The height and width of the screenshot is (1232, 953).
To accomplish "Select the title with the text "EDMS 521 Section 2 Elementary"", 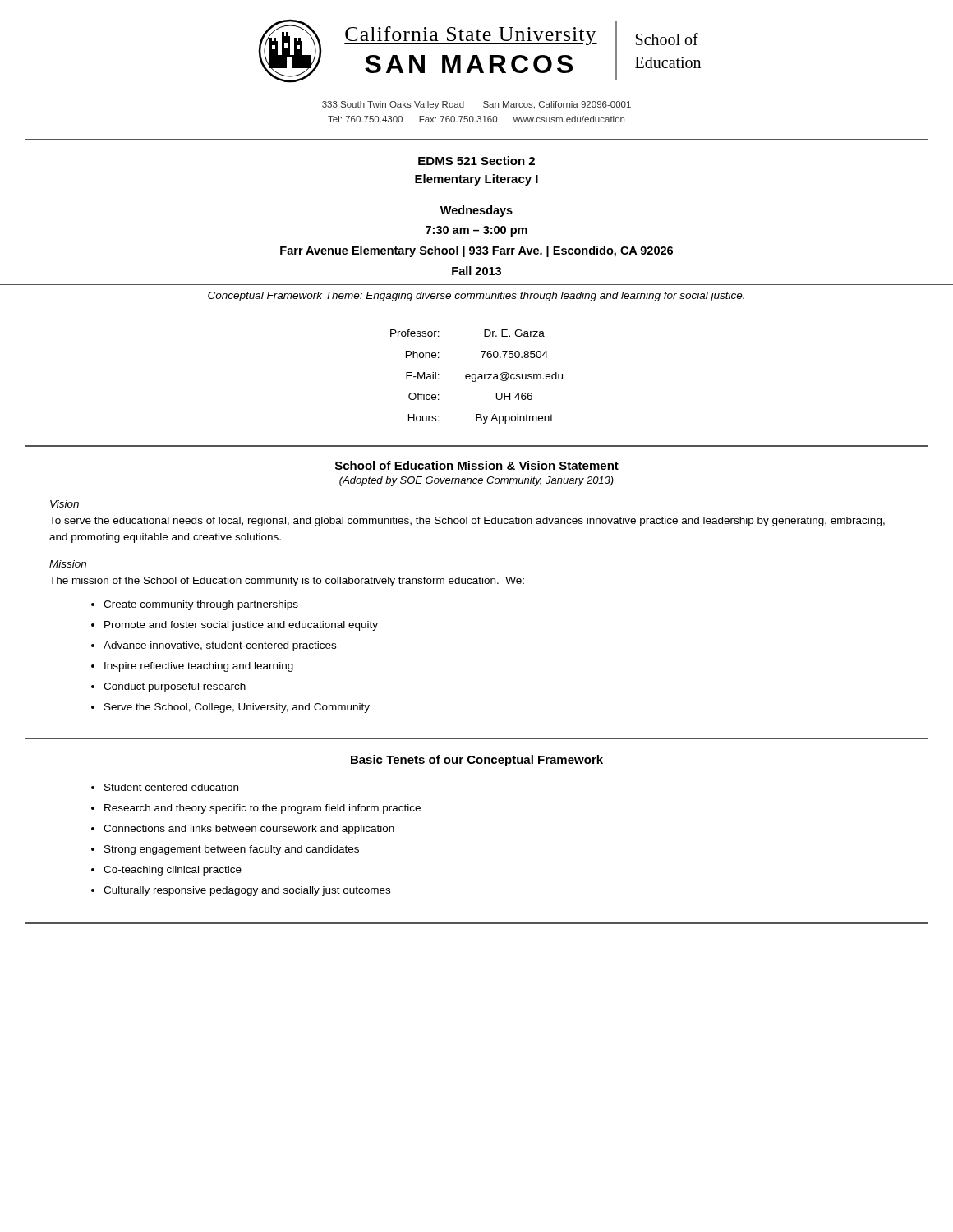I will pos(476,170).
